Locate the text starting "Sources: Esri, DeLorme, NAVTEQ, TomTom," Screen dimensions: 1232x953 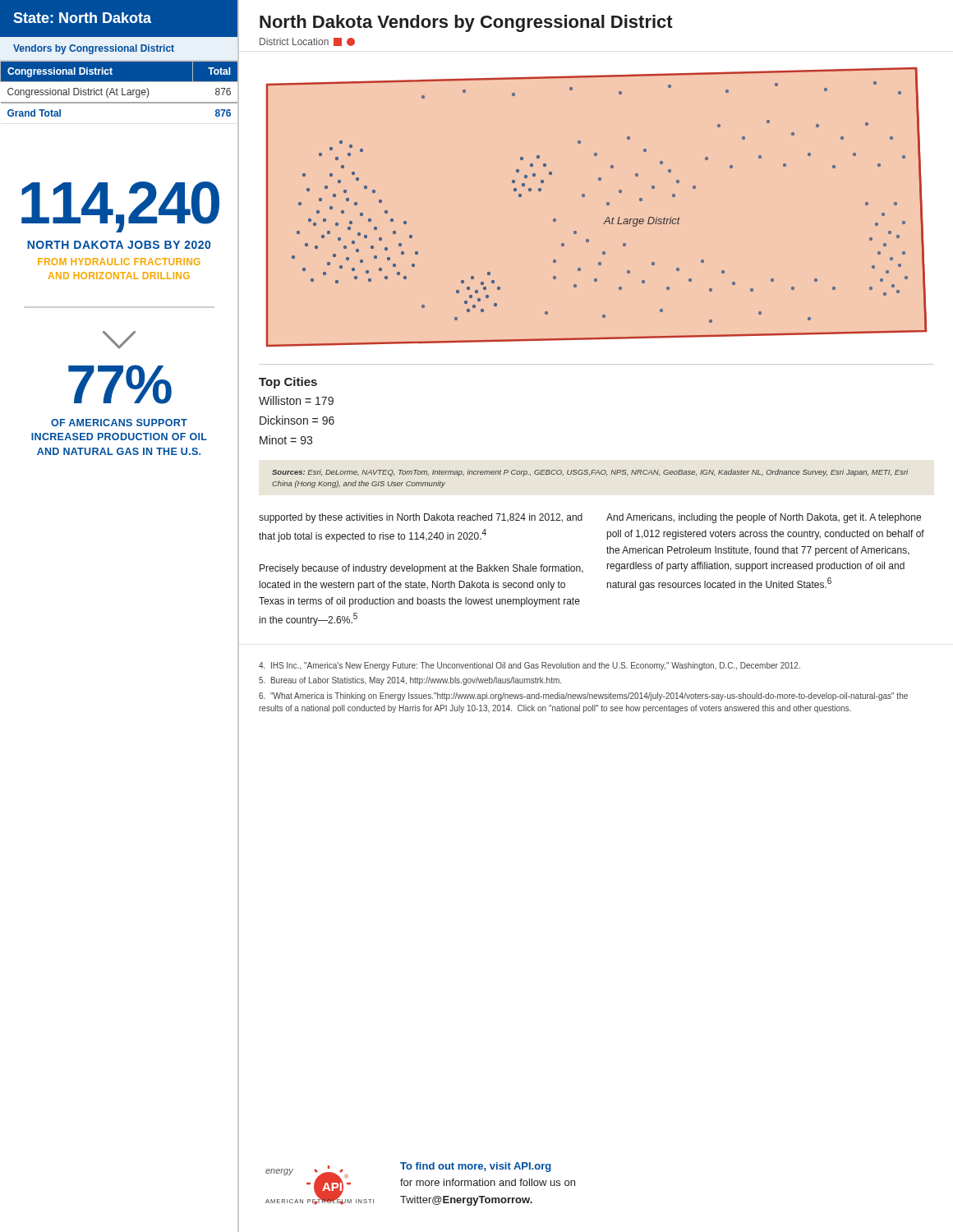click(590, 478)
